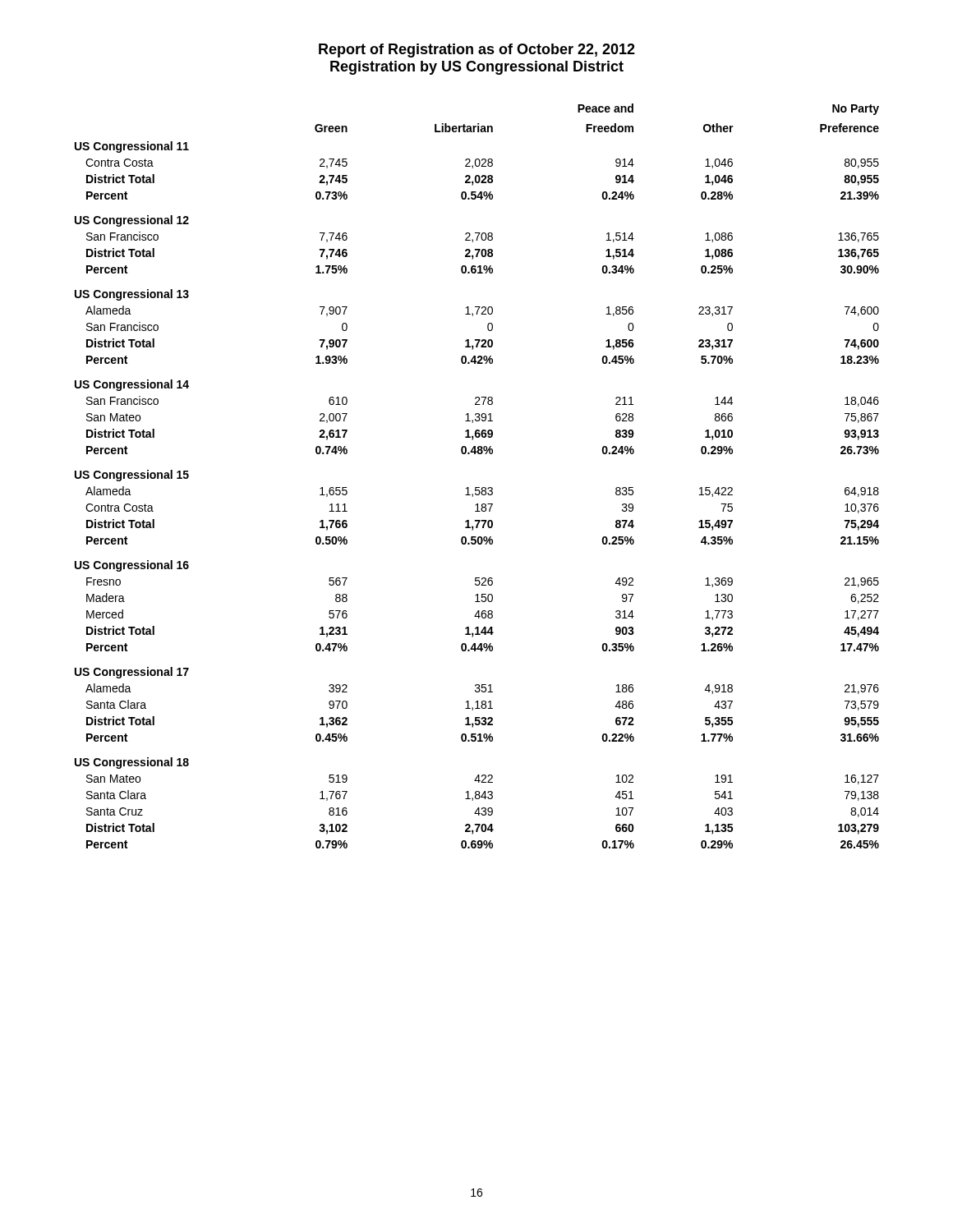
Task: Find the title
Action: 476,58
